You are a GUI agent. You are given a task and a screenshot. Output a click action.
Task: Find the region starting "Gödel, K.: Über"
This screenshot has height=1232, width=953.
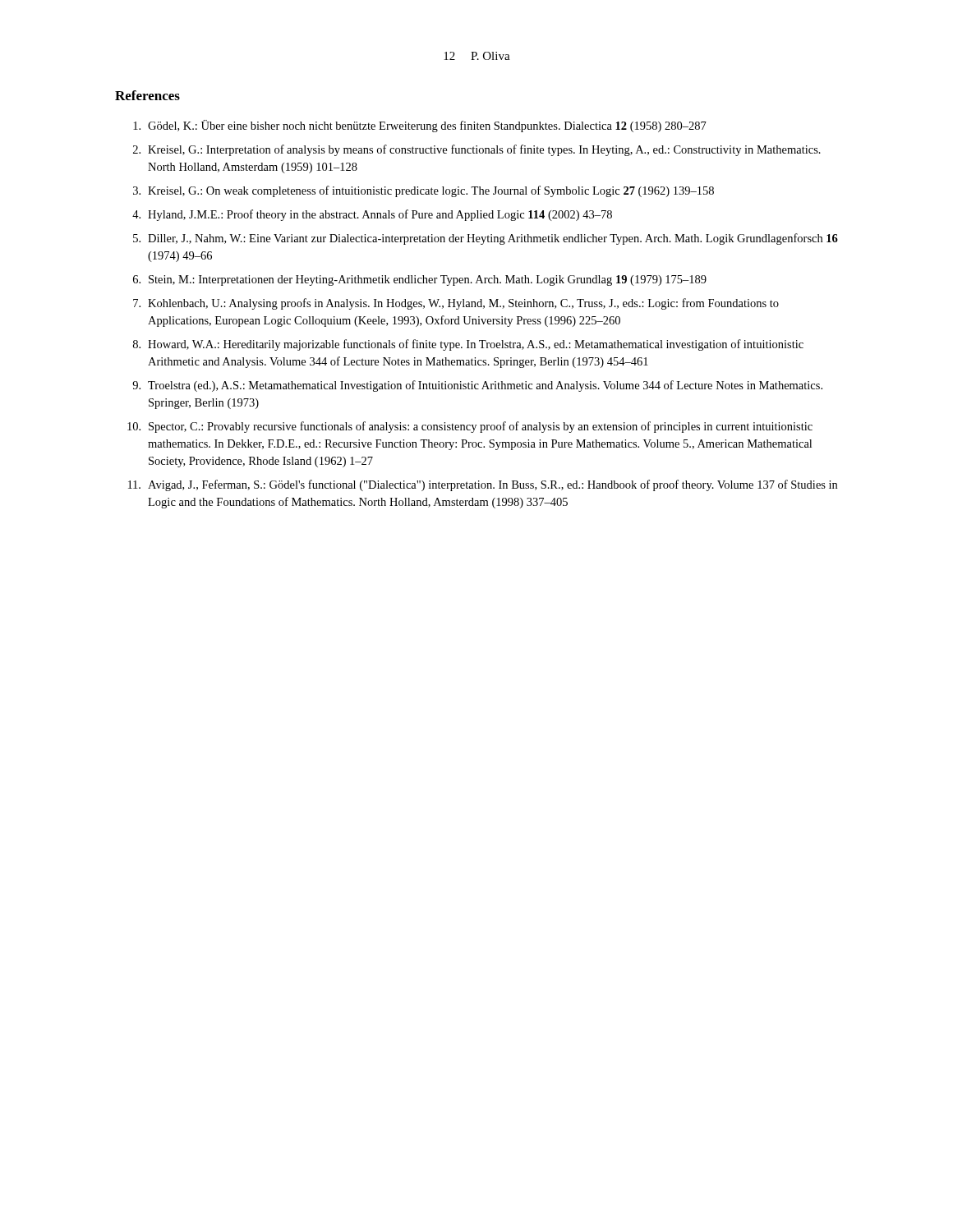pyautogui.click(x=476, y=126)
